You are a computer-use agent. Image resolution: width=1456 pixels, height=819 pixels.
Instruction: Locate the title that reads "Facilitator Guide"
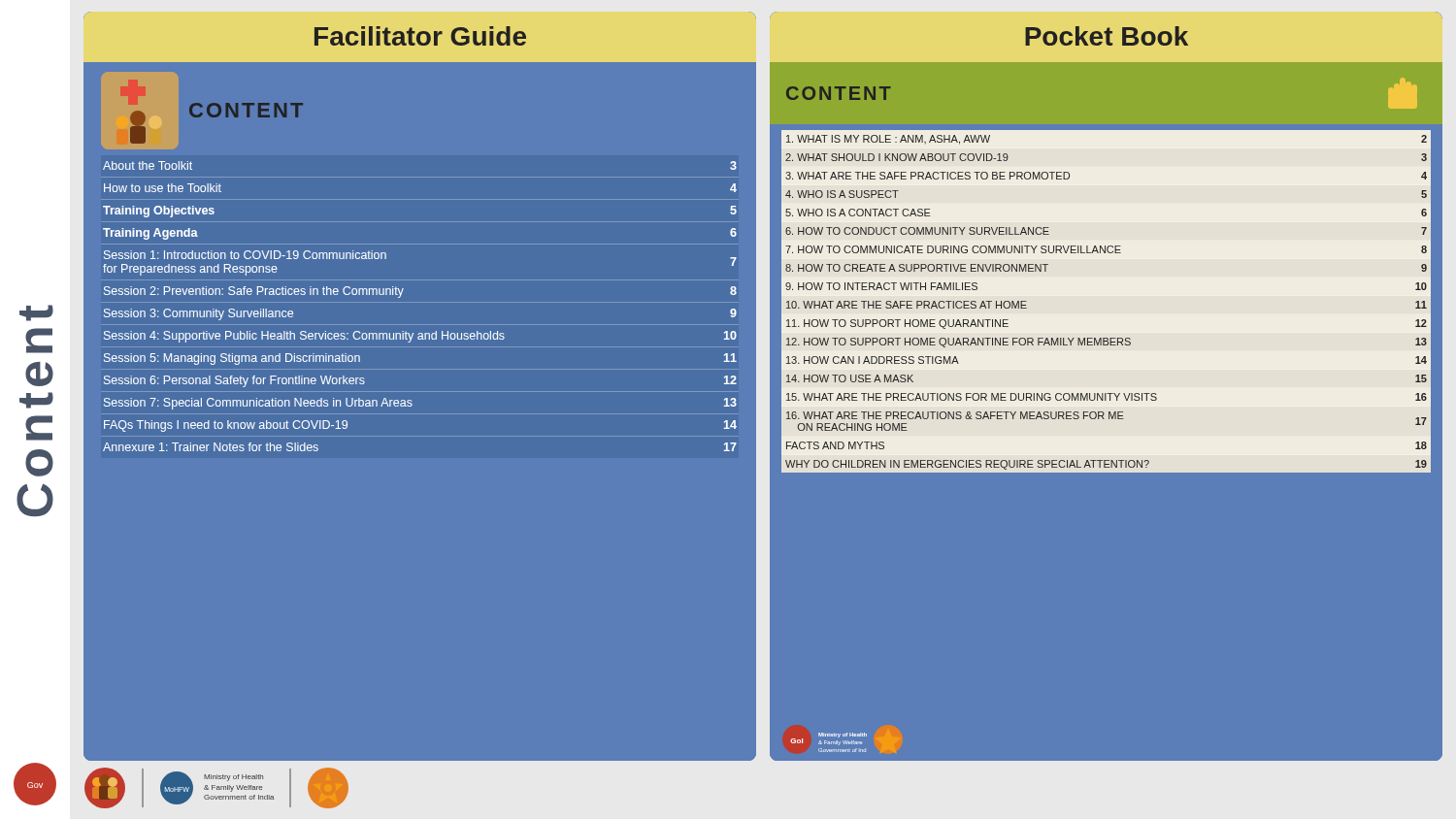(420, 37)
